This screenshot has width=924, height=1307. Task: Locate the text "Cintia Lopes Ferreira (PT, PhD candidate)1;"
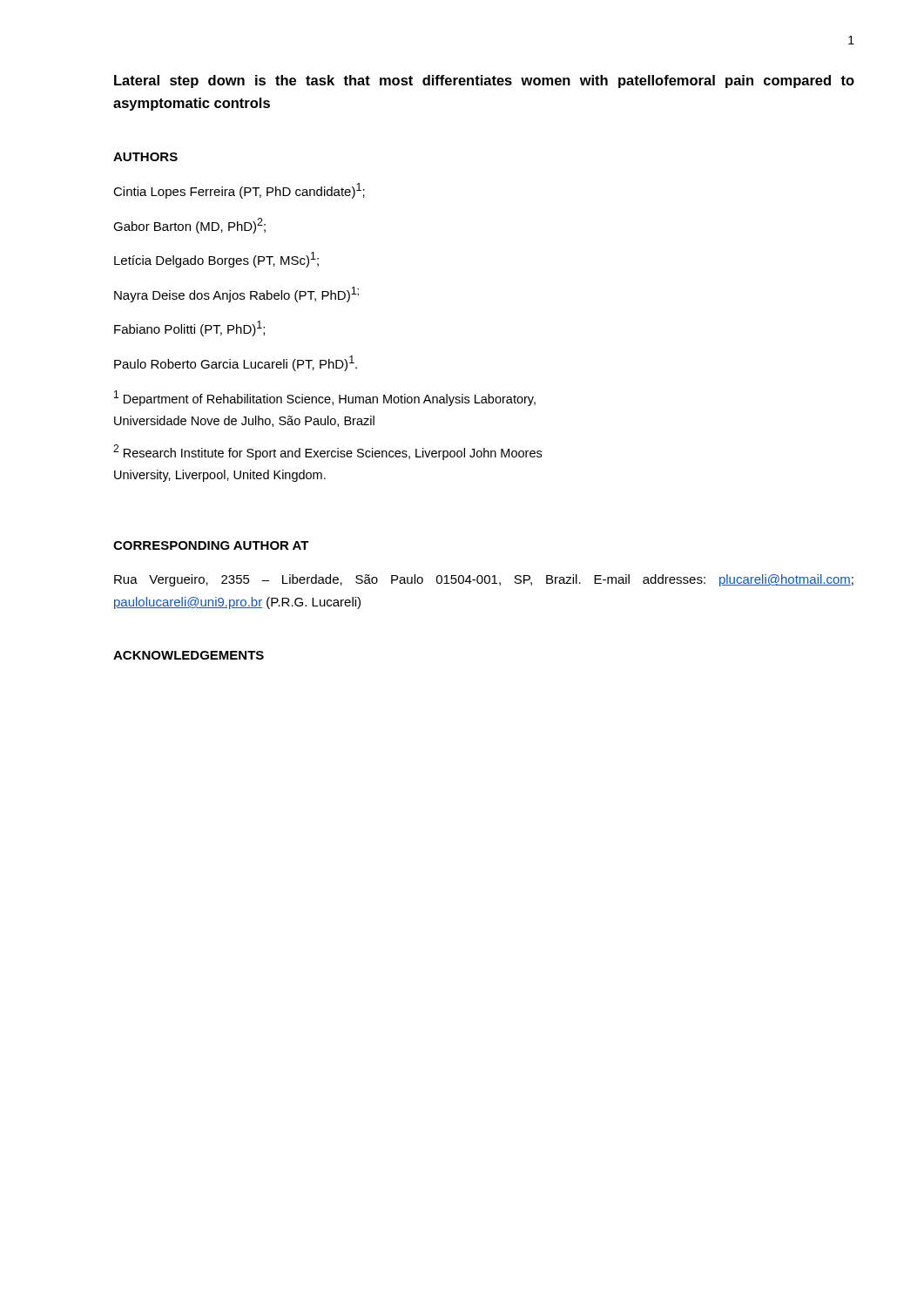click(239, 190)
